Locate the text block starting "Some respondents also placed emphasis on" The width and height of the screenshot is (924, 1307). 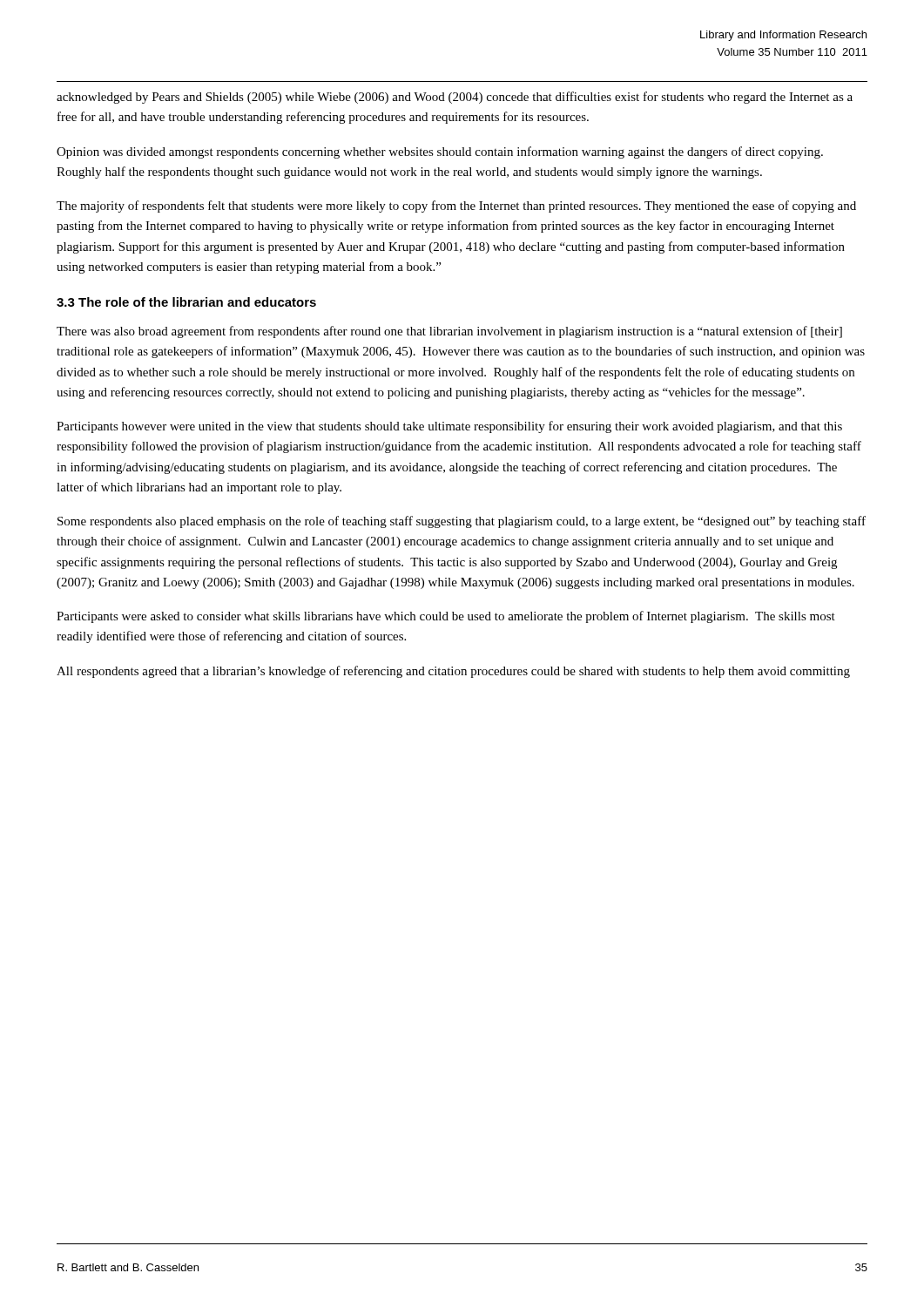pyautogui.click(x=461, y=551)
